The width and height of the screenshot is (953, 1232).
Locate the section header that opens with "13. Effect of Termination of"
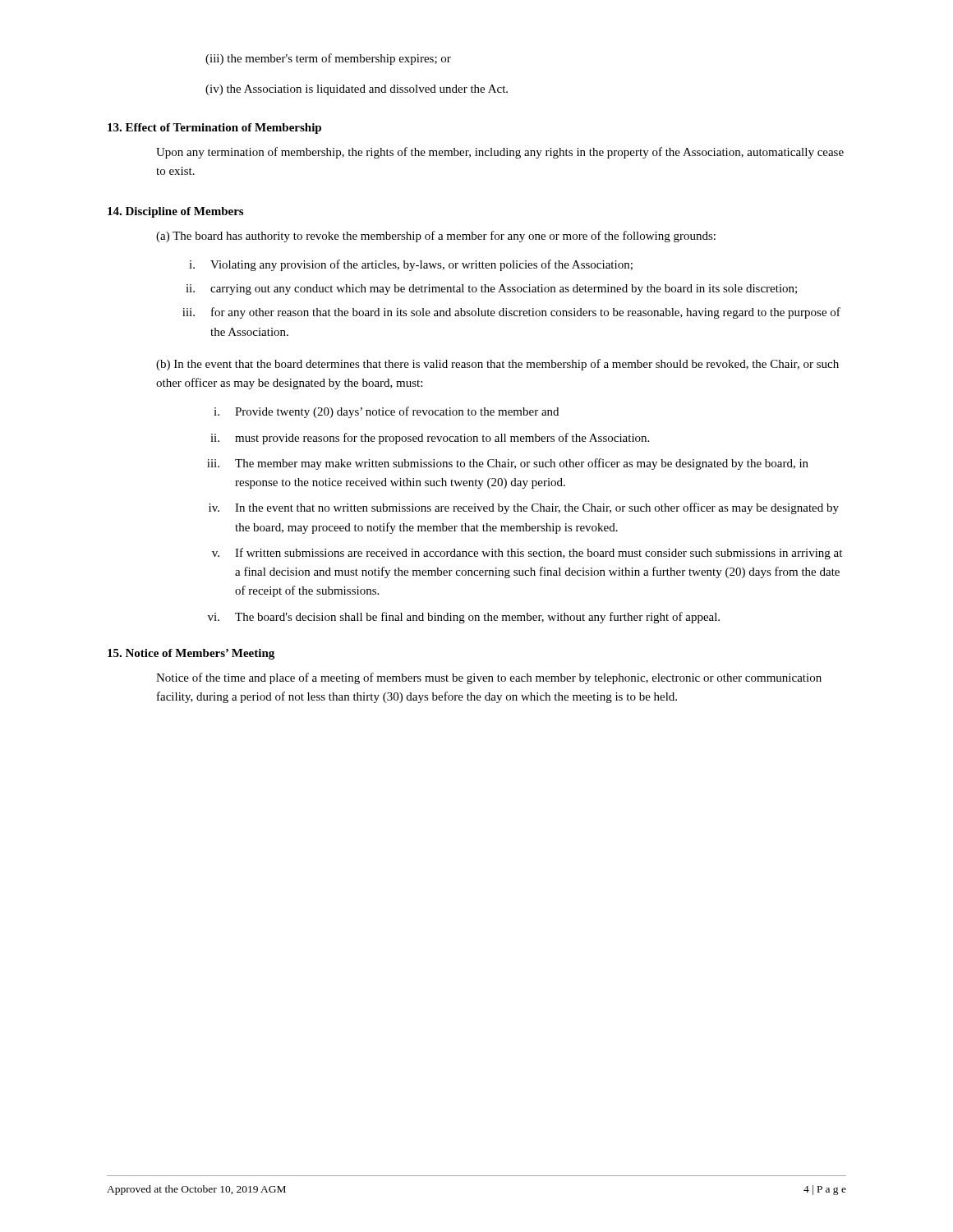pyautogui.click(x=214, y=127)
